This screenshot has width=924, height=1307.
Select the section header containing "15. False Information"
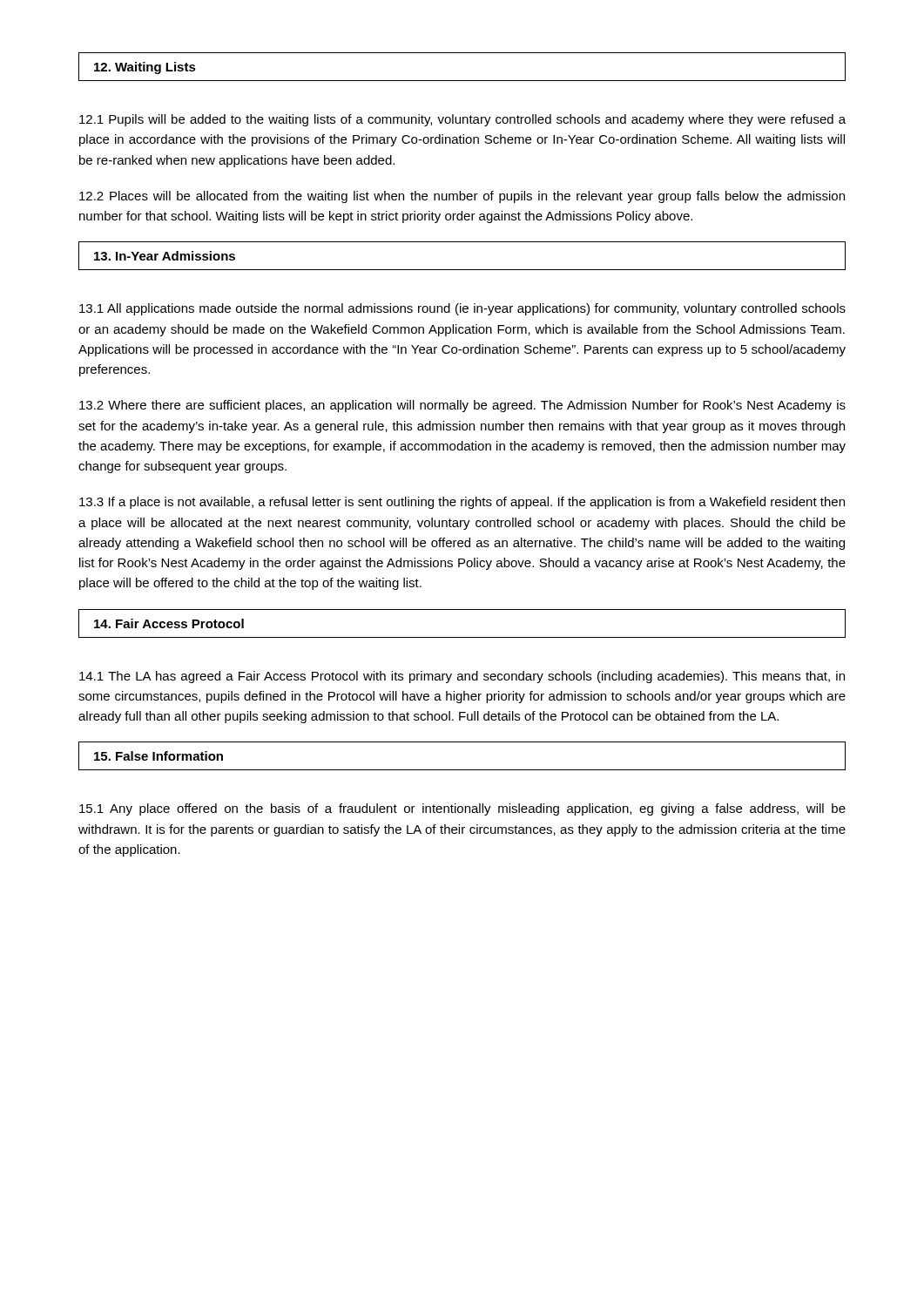tap(159, 756)
